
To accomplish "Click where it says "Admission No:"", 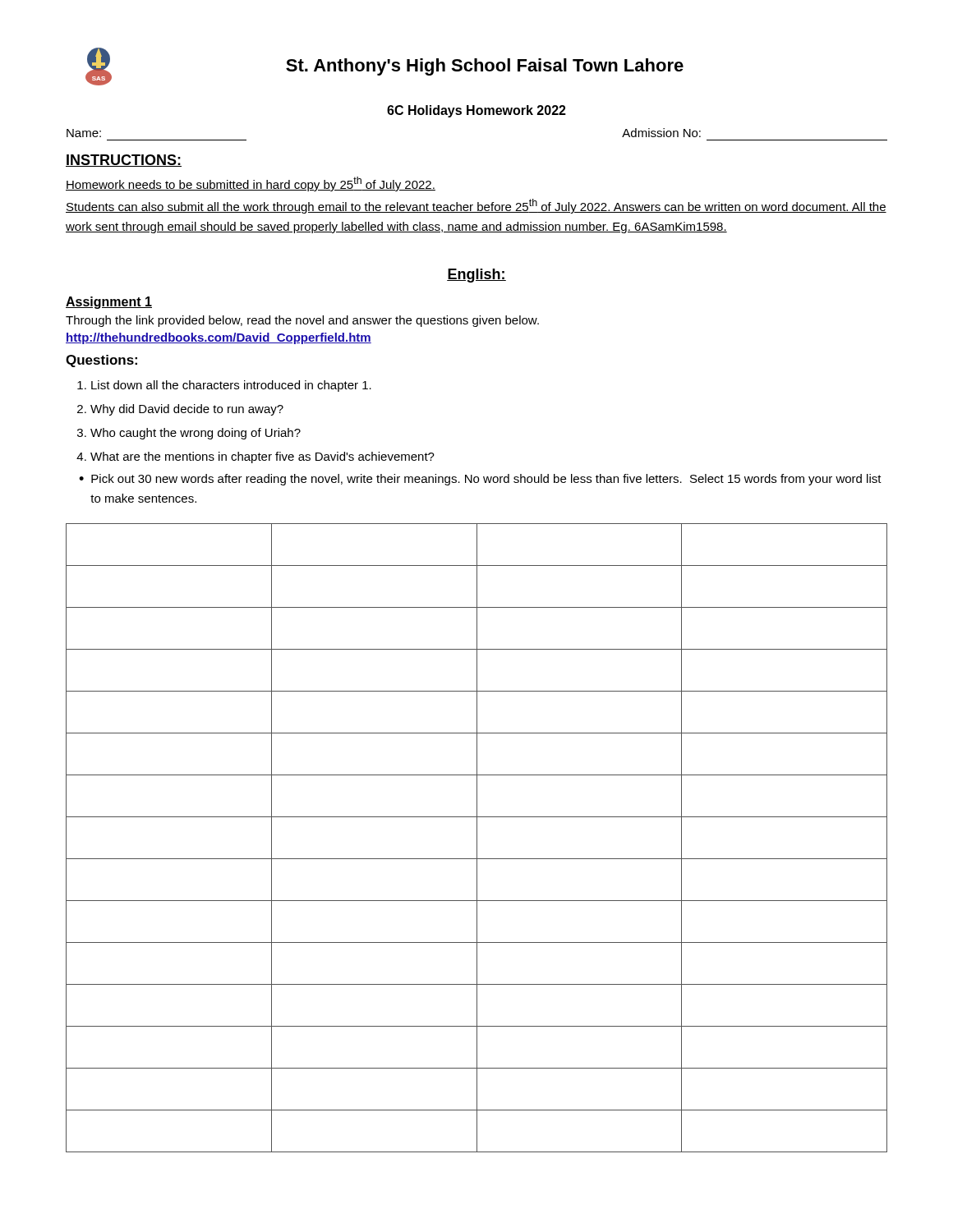I will [x=755, y=133].
